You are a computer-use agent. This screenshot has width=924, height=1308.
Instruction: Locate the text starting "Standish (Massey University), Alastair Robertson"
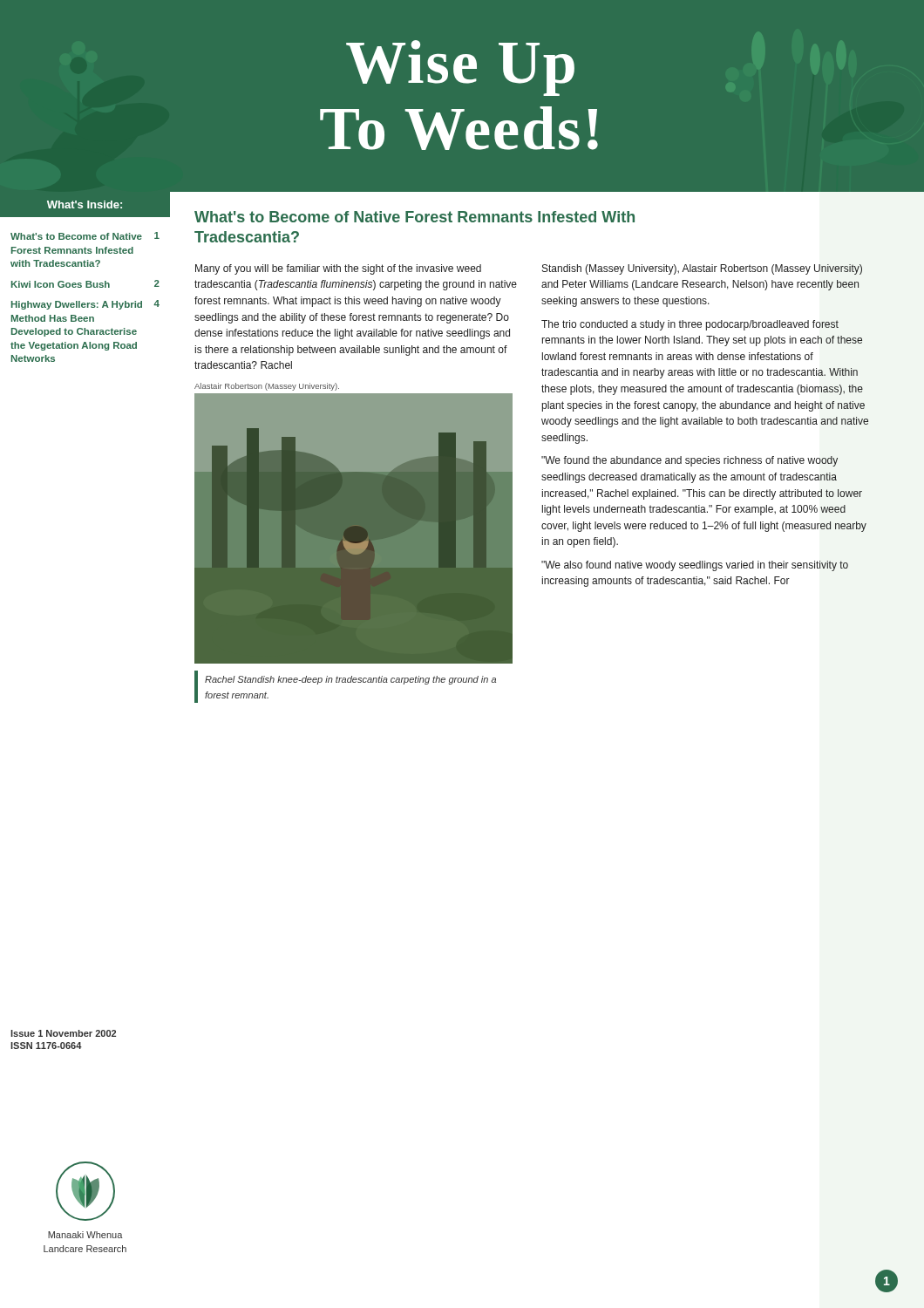(702, 285)
